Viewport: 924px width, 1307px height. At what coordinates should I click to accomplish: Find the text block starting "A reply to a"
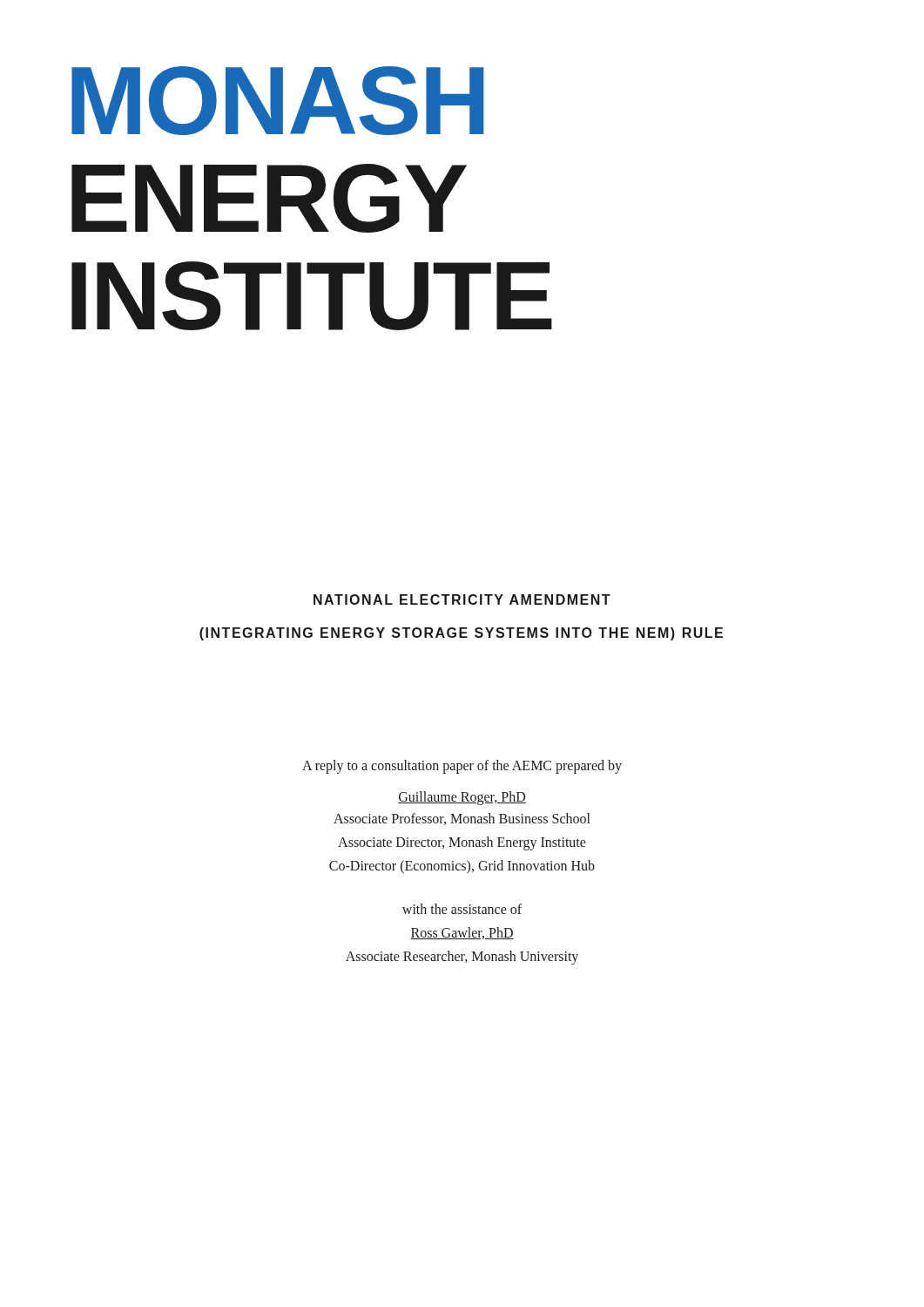point(462,863)
